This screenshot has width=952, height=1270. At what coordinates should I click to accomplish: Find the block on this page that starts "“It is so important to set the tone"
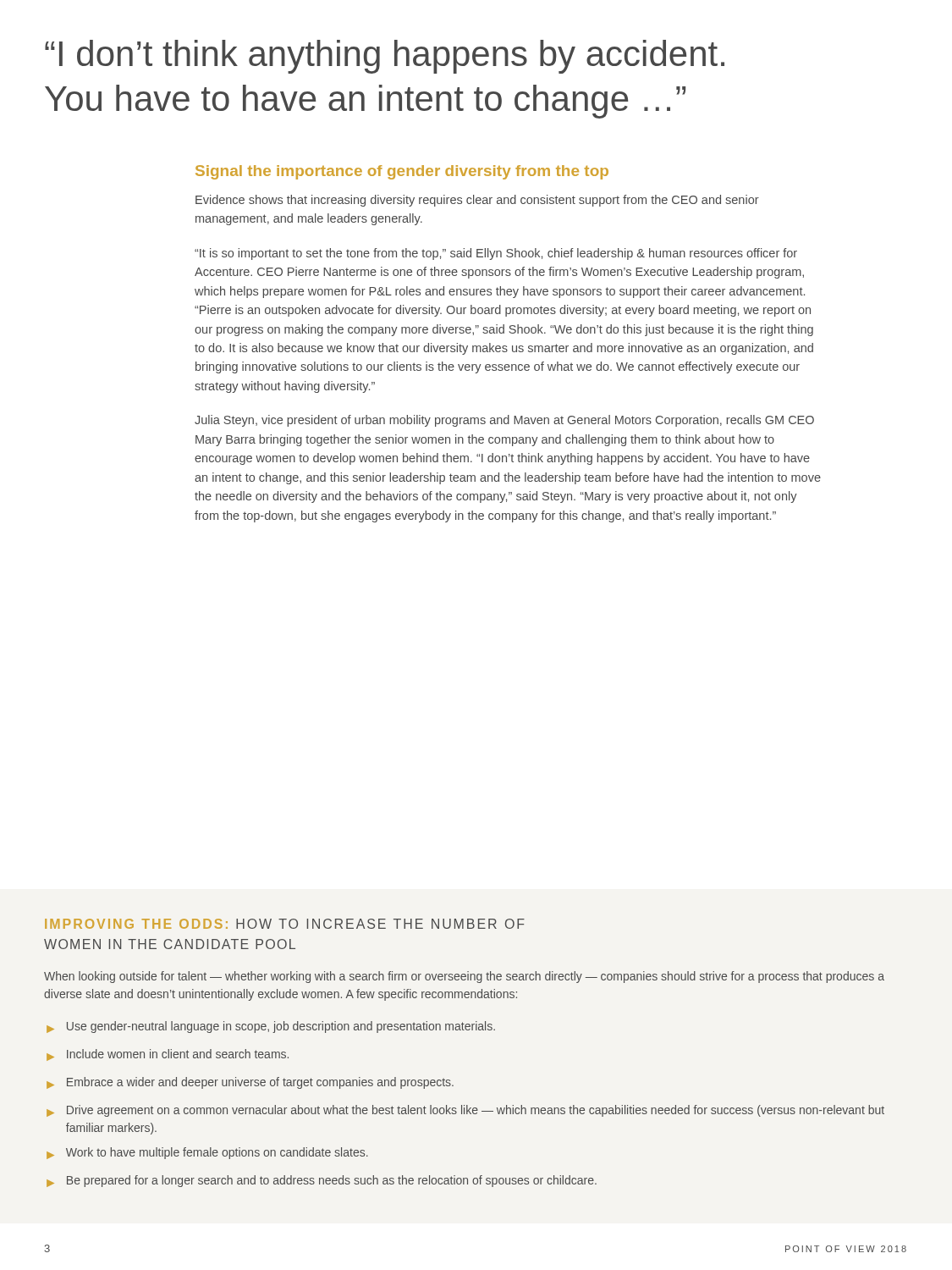[504, 319]
